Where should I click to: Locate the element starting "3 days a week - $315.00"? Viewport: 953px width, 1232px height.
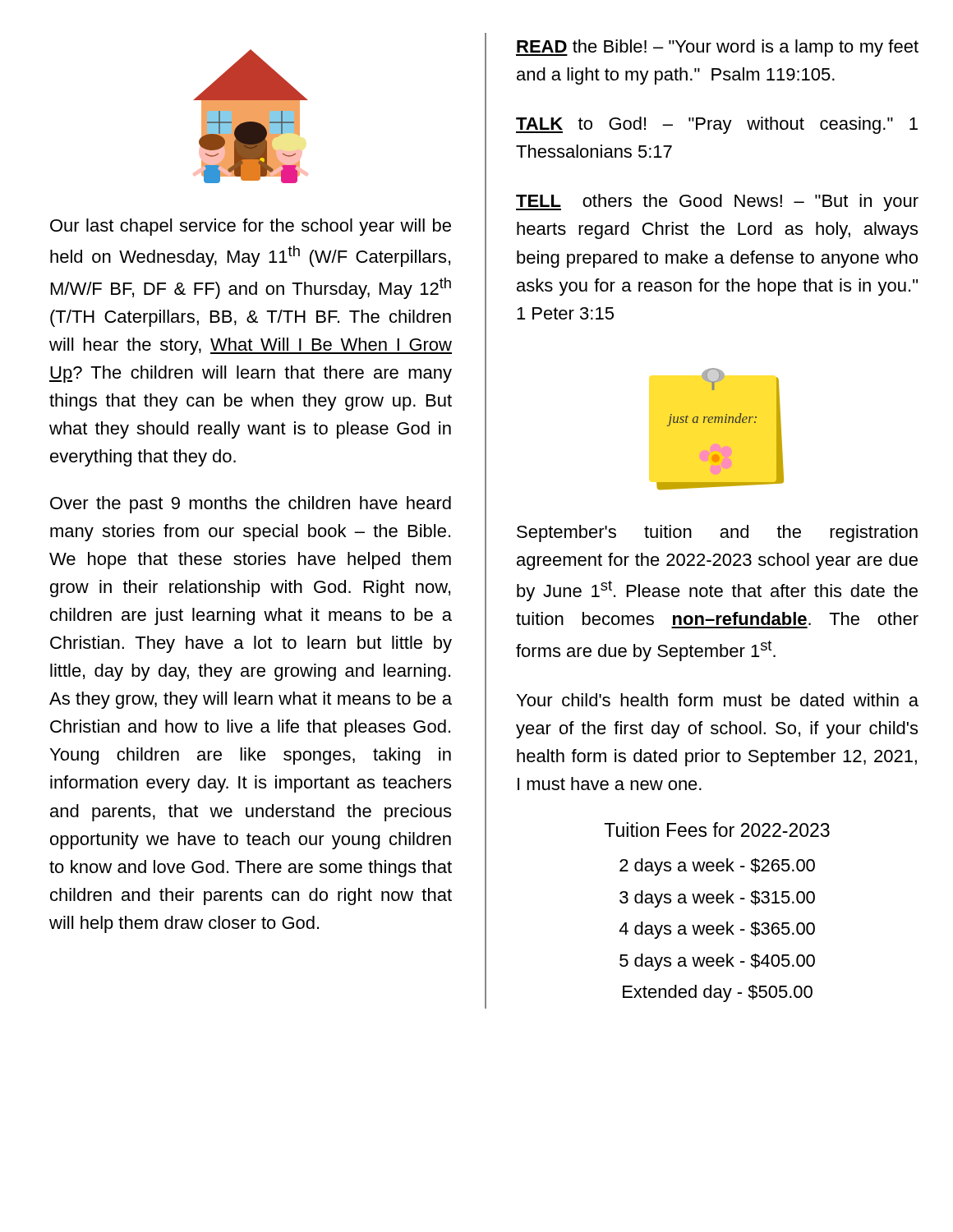tap(717, 897)
